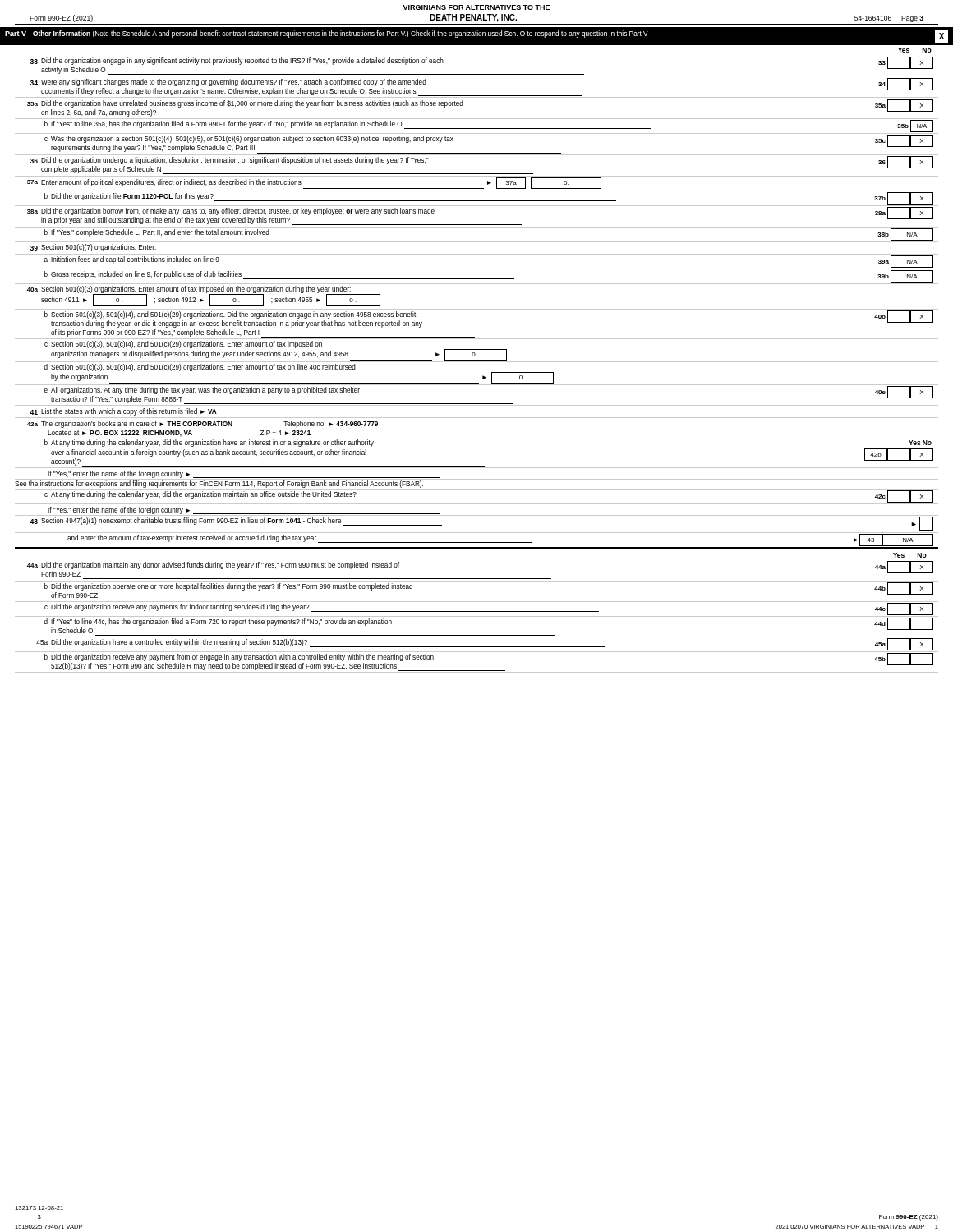Point to the block beginning "35a Did the organization have unrelated business gross"

click(x=476, y=108)
